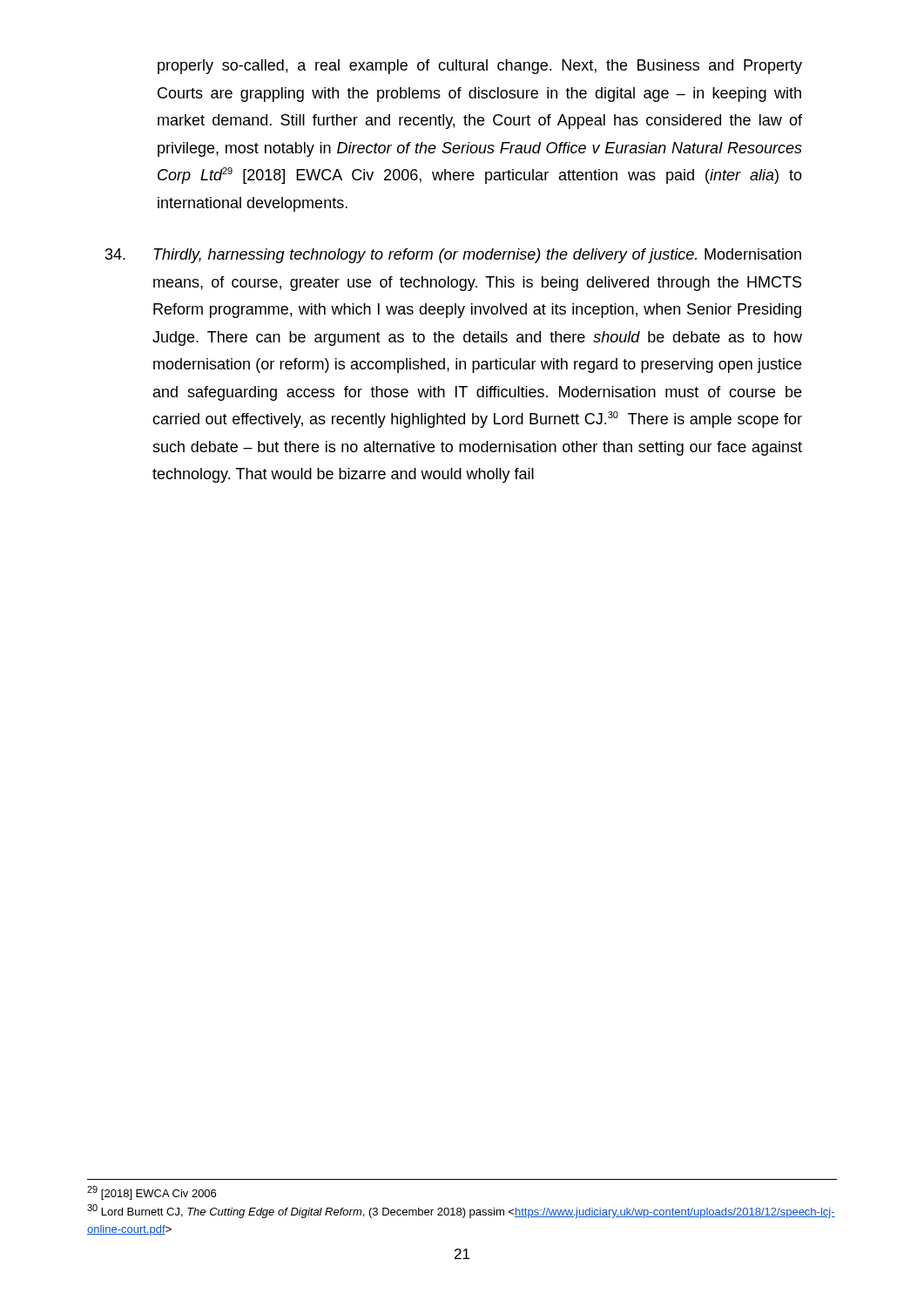Image resolution: width=924 pixels, height=1307 pixels.
Task: Point to the block beginning "properly so-called, a real example of"
Action: (479, 134)
